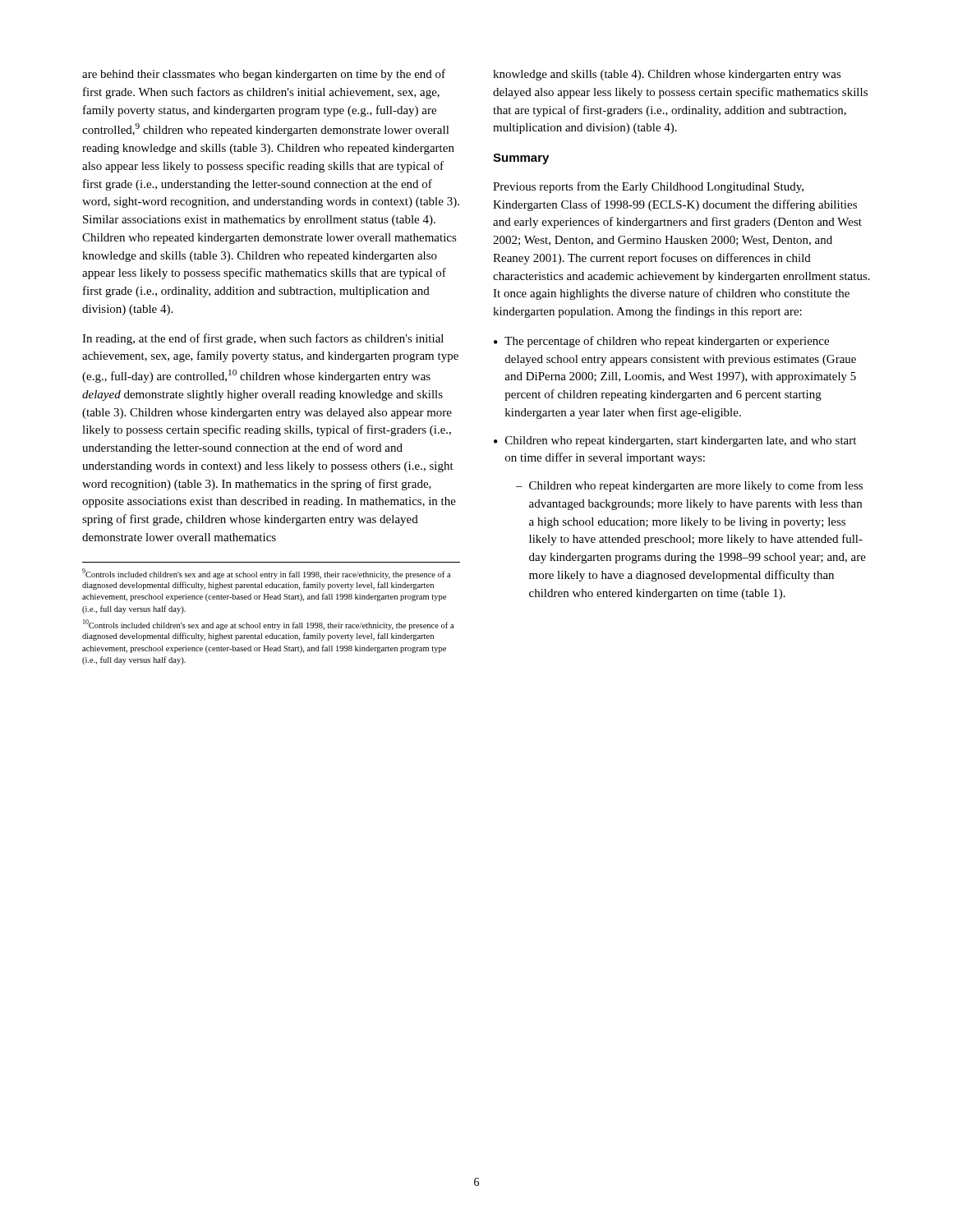Where is the passage that starts "In reading, at the end of"?
Viewport: 953px width, 1232px height.
pos(271,438)
